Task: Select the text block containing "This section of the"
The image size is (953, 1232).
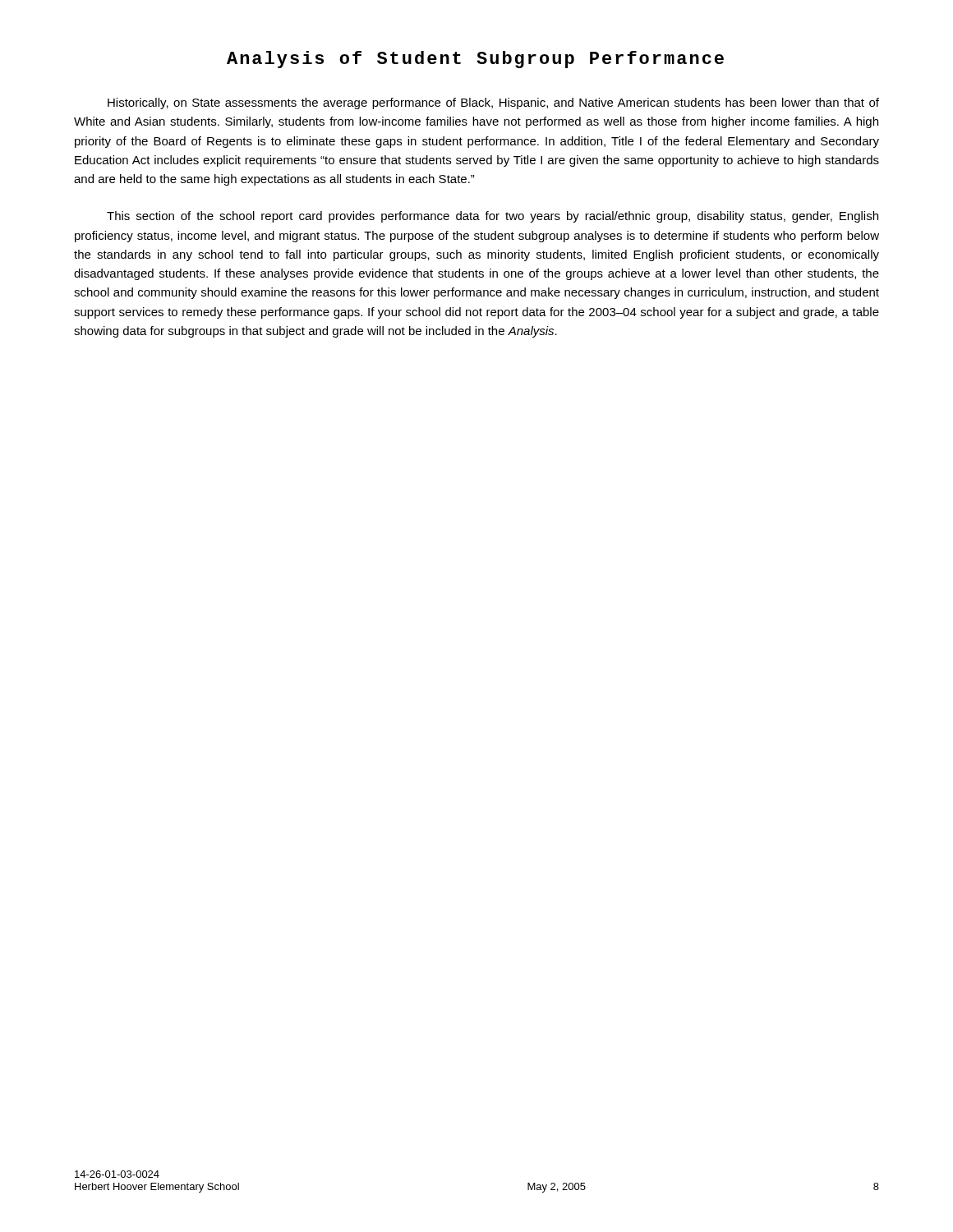Action: tap(476, 273)
